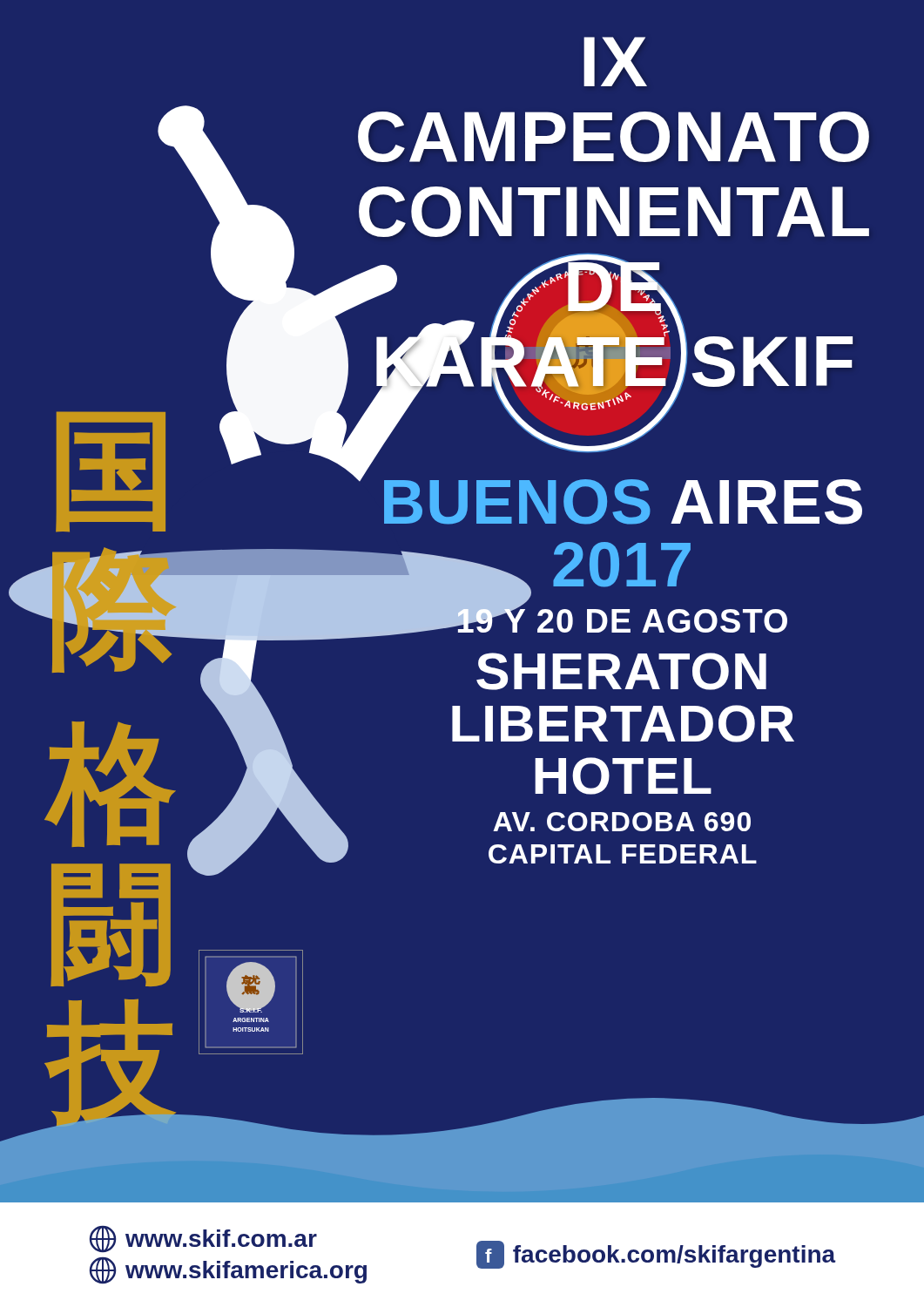Navigate to the element starting "BUENOS AIRES 2017"
The image size is (924, 1307).
click(x=623, y=670)
